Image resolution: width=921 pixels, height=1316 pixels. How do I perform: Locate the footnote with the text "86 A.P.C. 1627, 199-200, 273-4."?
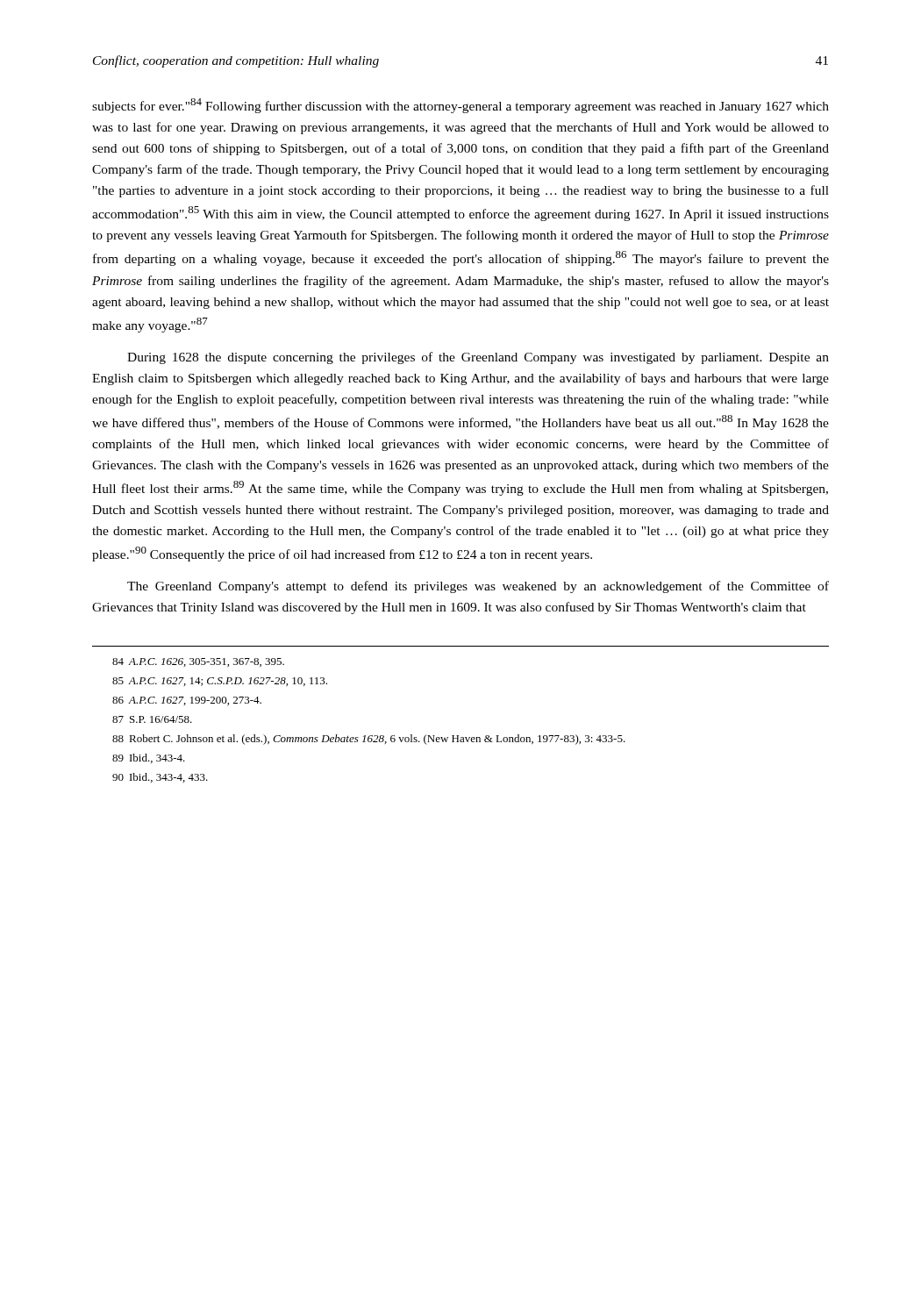[x=177, y=701]
